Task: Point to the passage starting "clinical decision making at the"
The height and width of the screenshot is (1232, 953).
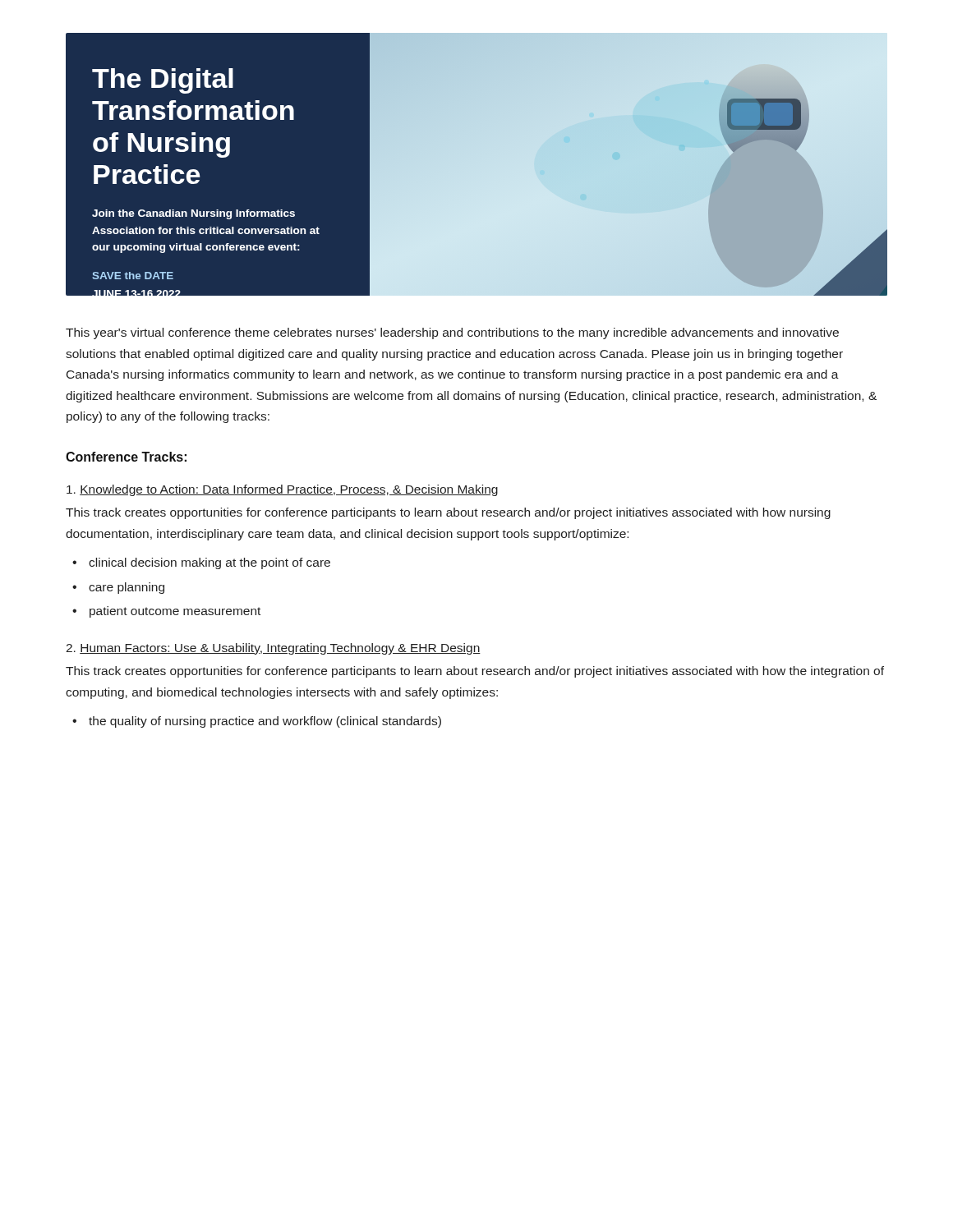Action: [x=210, y=562]
